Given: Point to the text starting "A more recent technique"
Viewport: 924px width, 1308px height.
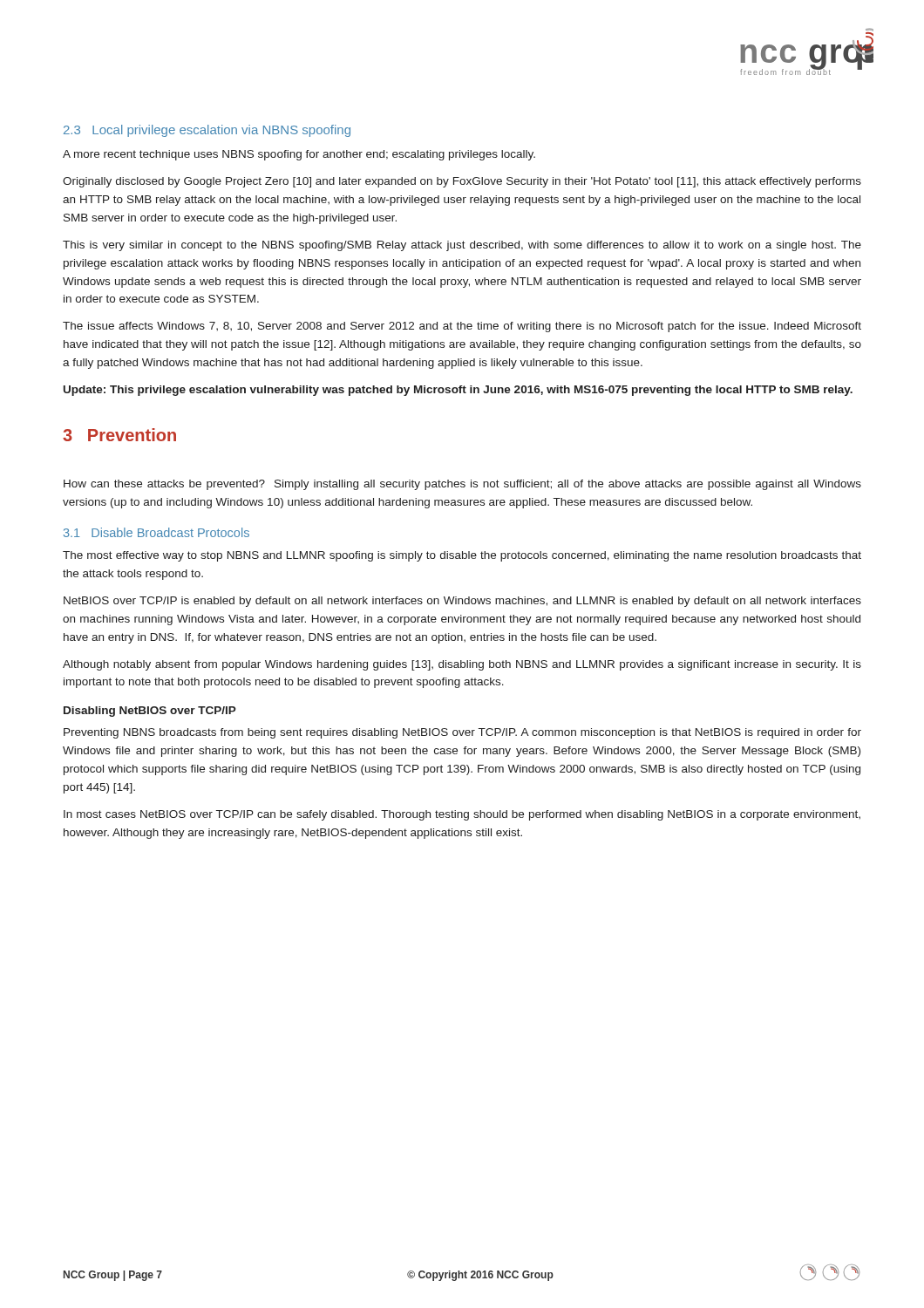Looking at the screenshot, I should pyautogui.click(x=462, y=155).
